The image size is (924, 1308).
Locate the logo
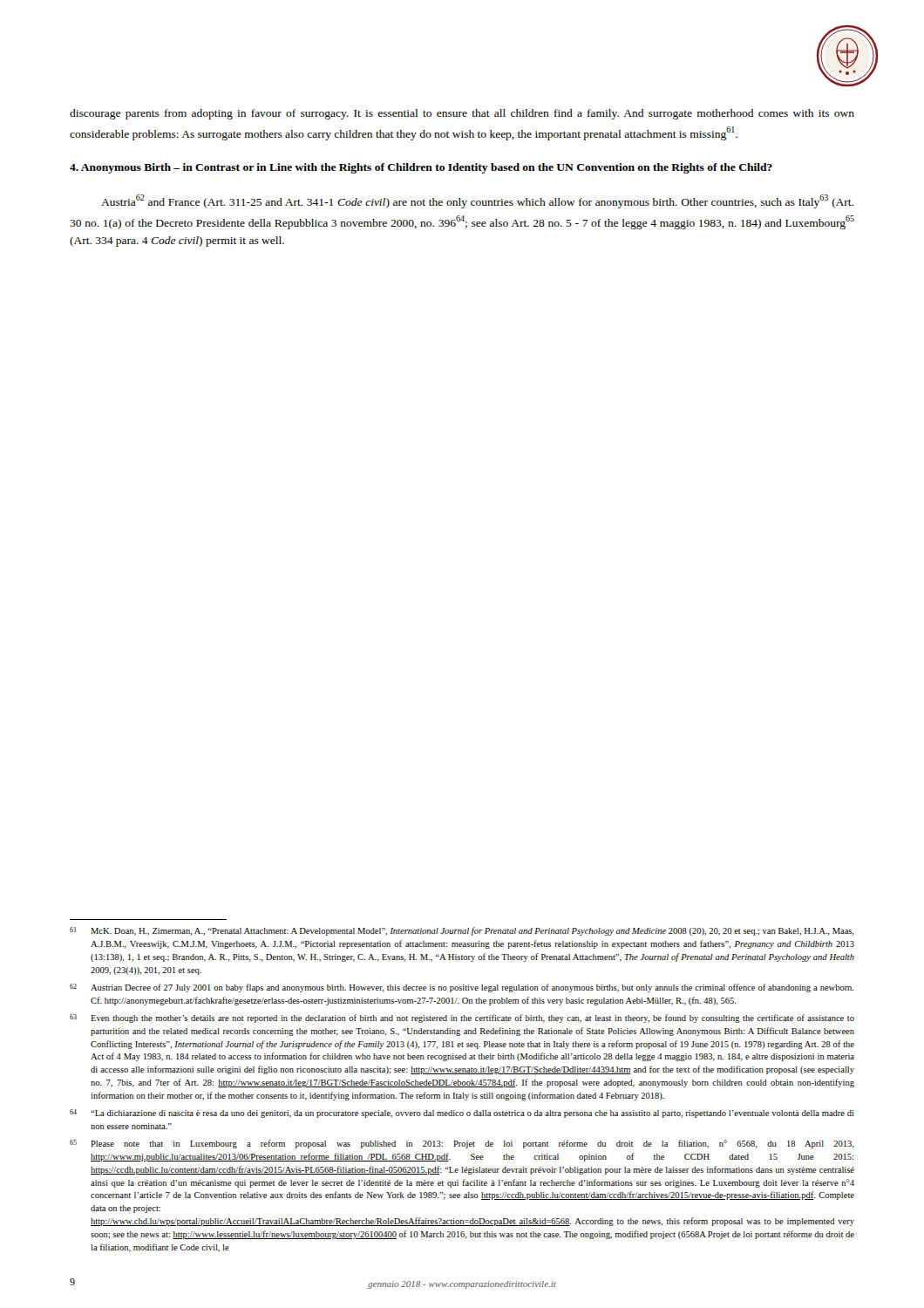[847, 56]
